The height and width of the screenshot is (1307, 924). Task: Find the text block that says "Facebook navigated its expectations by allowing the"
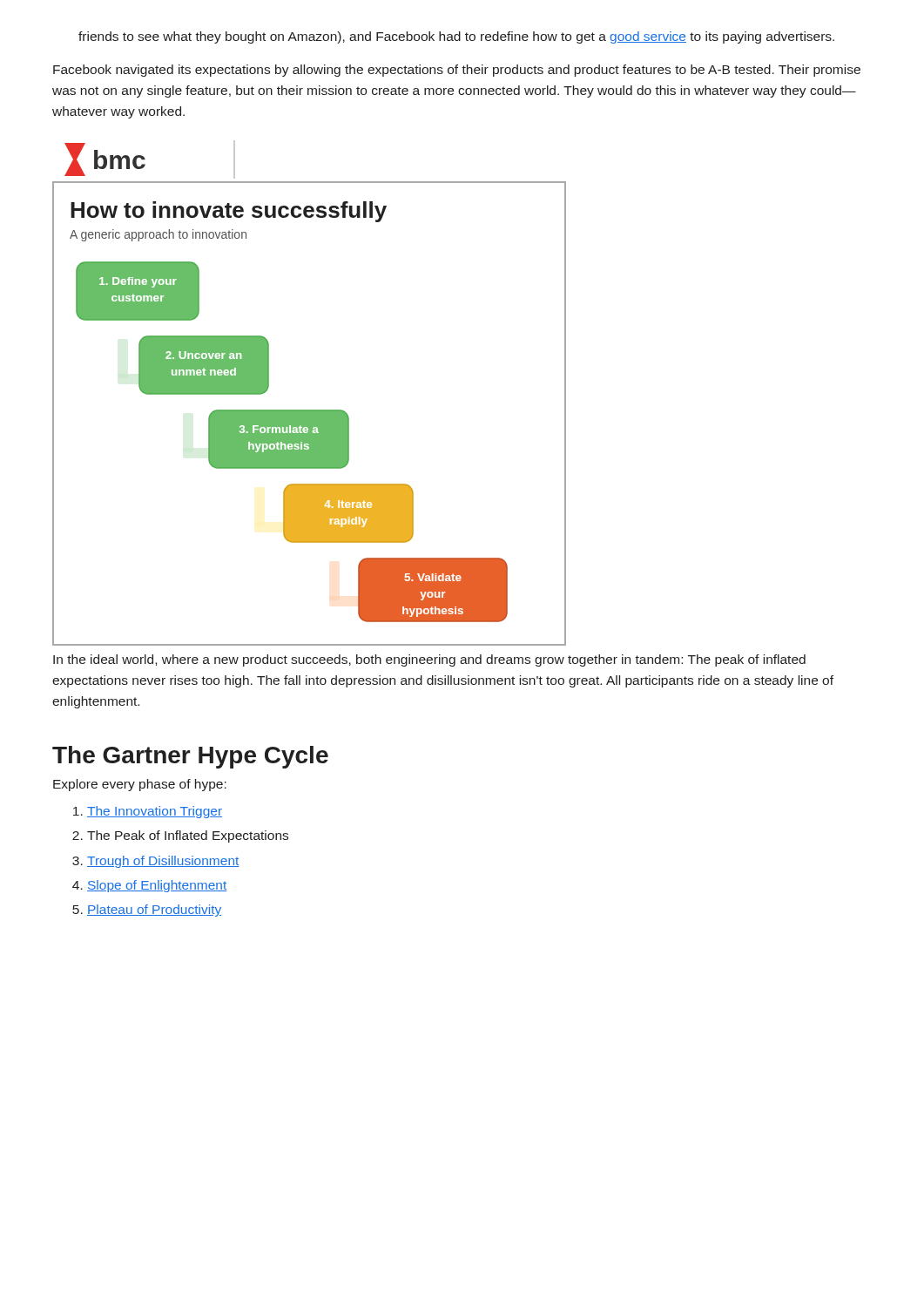[457, 90]
